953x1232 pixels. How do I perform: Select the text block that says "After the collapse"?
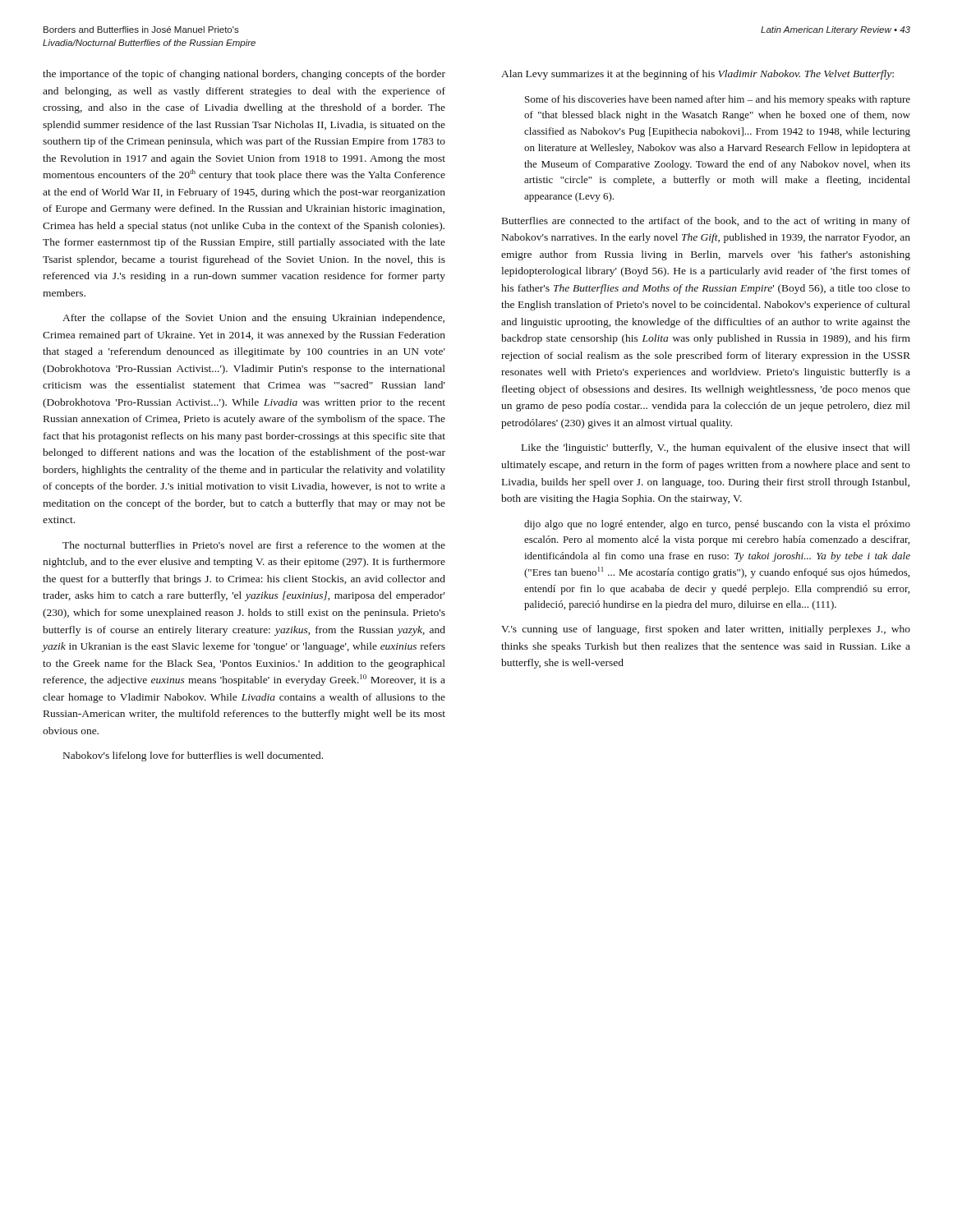[x=244, y=419]
